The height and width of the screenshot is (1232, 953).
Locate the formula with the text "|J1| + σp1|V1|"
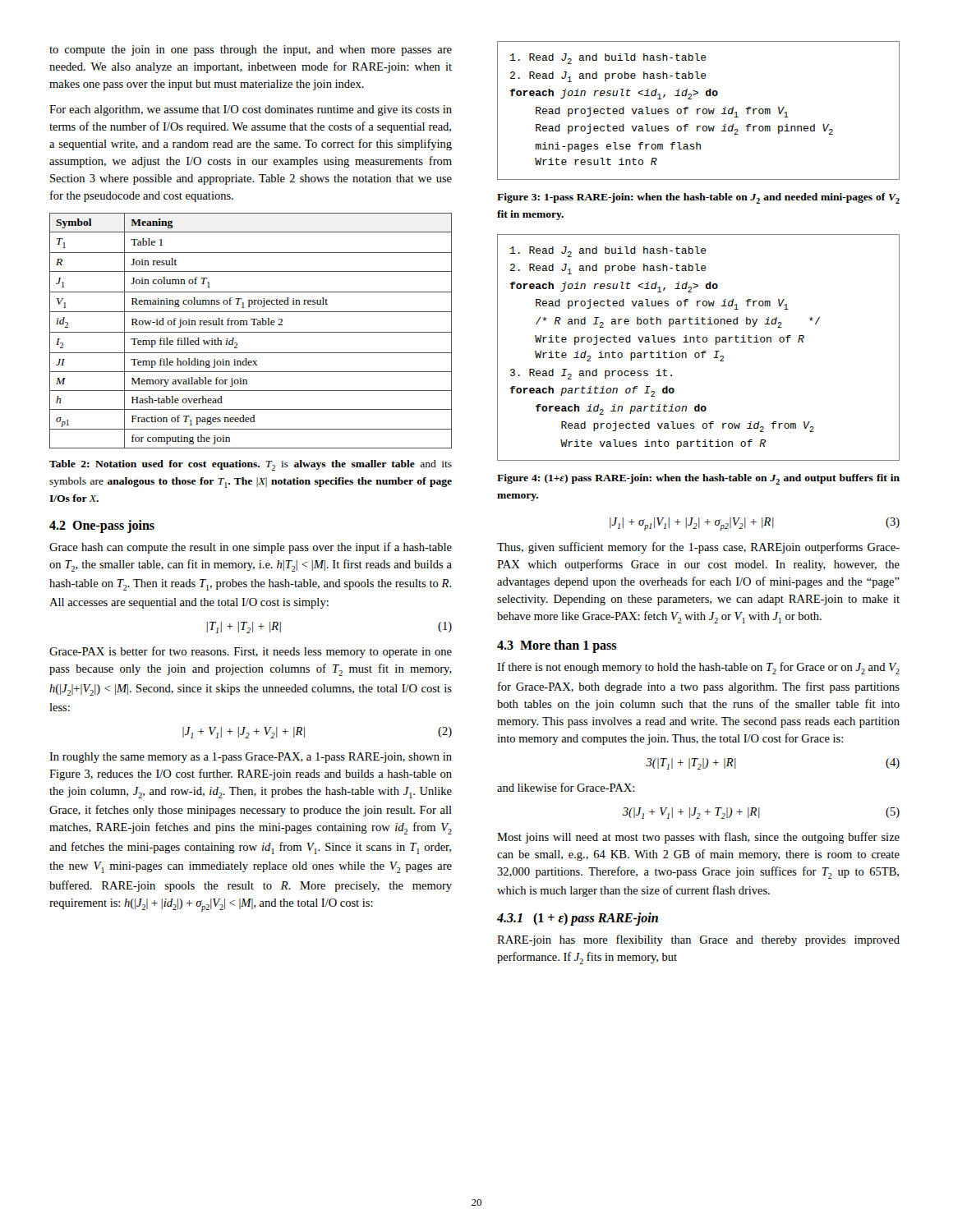tap(698, 523)
